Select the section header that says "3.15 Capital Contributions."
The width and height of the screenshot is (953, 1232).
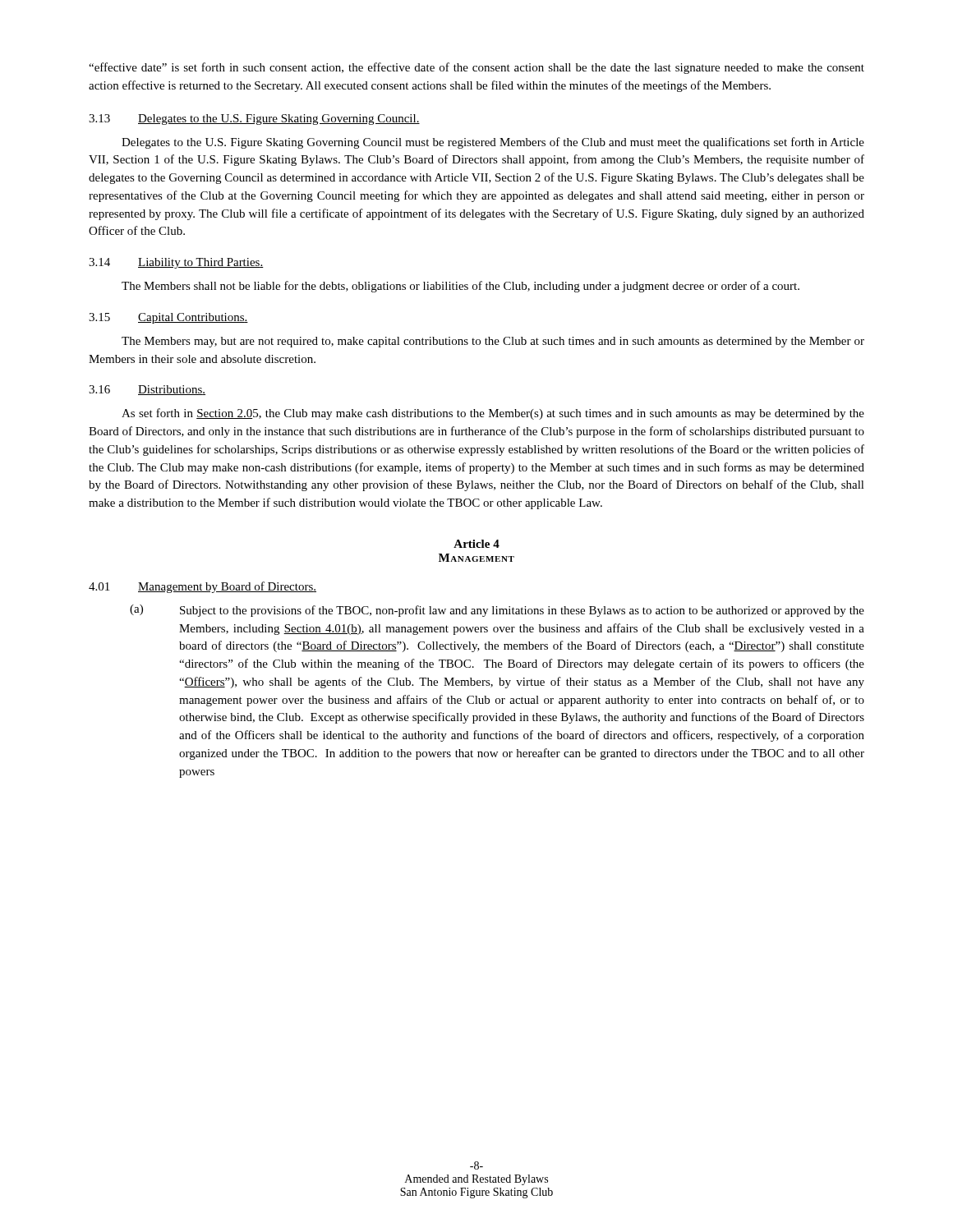pos(168,317)
